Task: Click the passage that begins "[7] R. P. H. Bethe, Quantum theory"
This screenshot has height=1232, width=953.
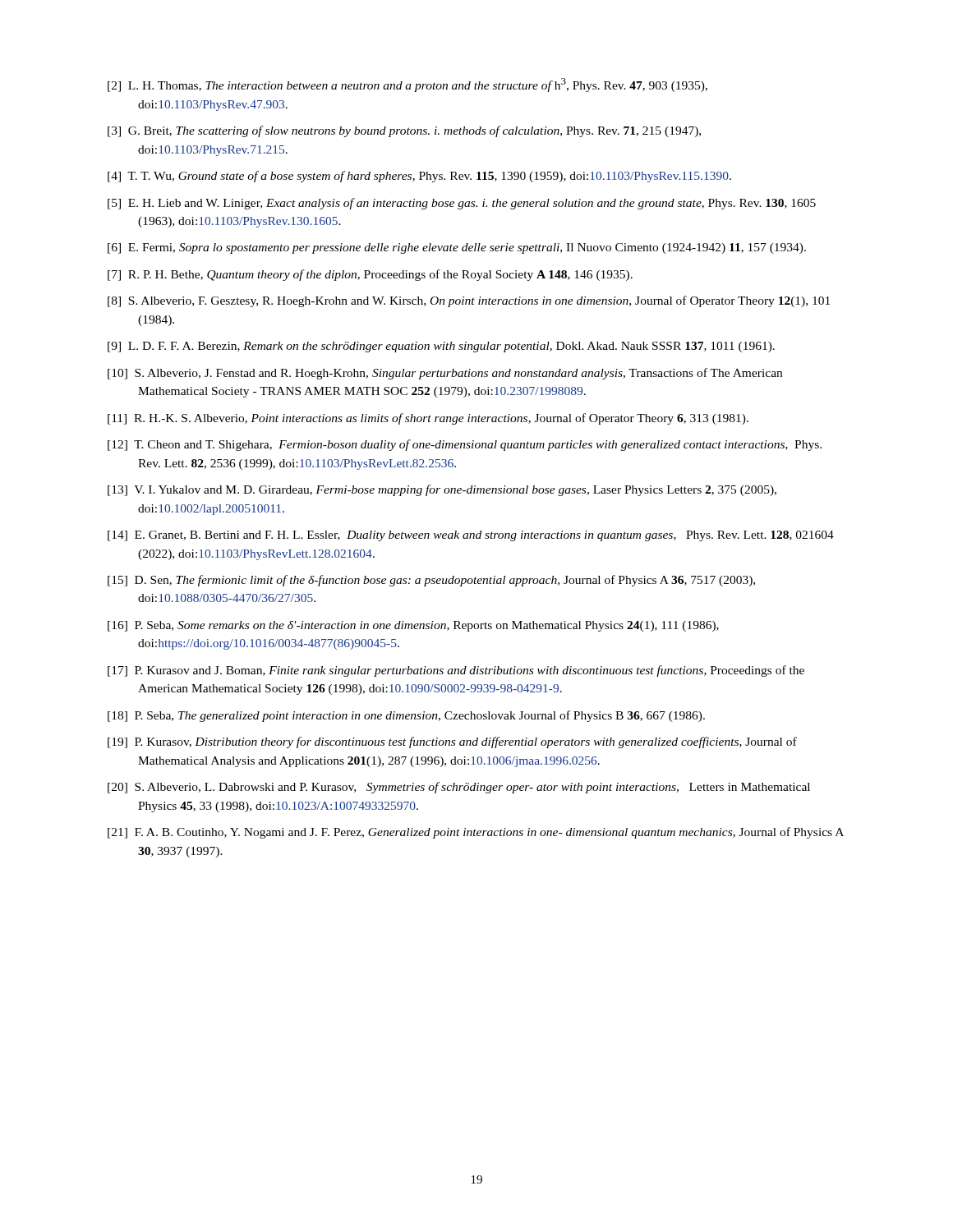Action: [x=370, y=274]
